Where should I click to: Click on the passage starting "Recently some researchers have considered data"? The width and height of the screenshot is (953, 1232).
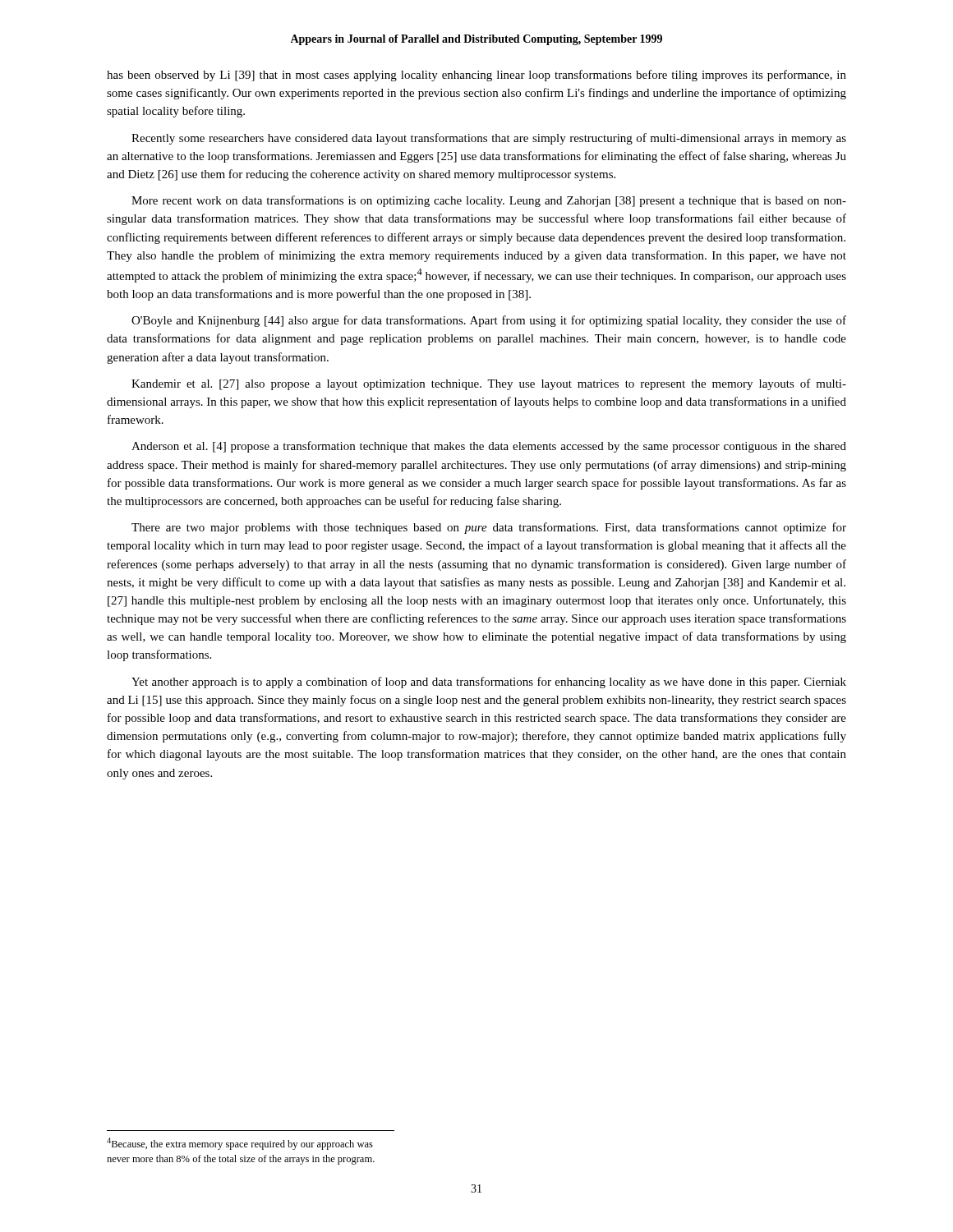point(476,156)
